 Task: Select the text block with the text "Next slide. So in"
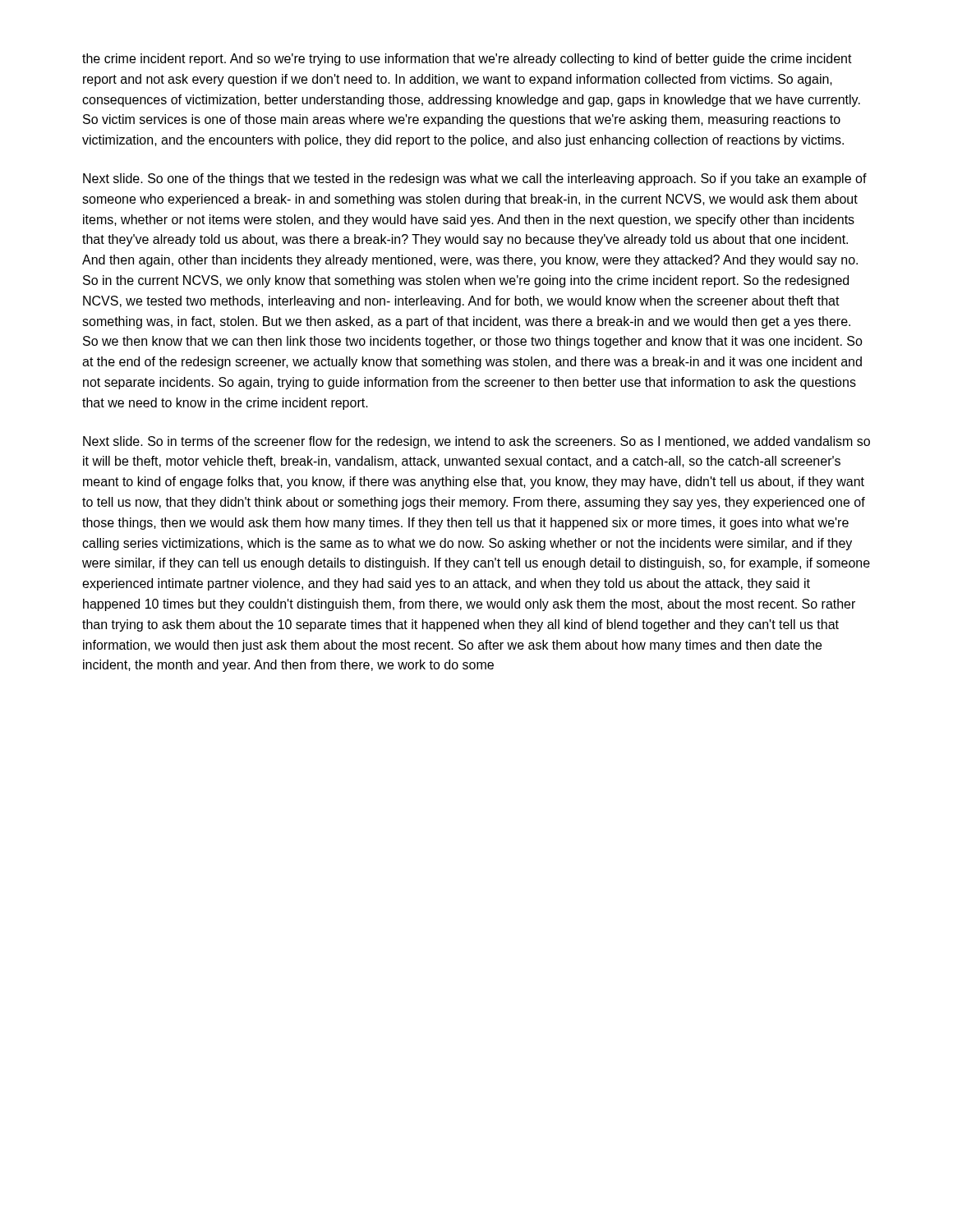coord(476,553)
